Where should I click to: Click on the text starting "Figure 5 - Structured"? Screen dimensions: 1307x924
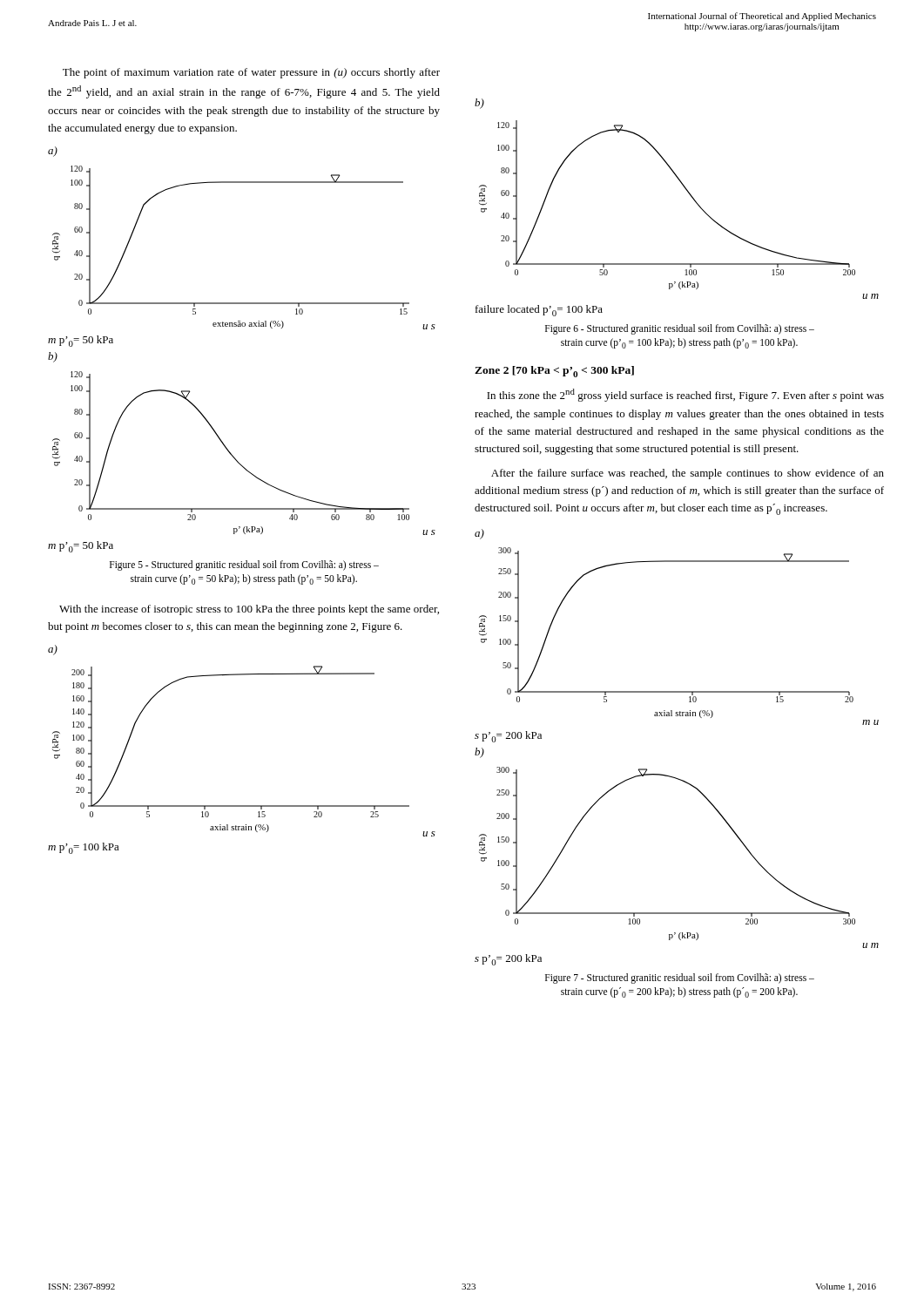click(244, 573)
